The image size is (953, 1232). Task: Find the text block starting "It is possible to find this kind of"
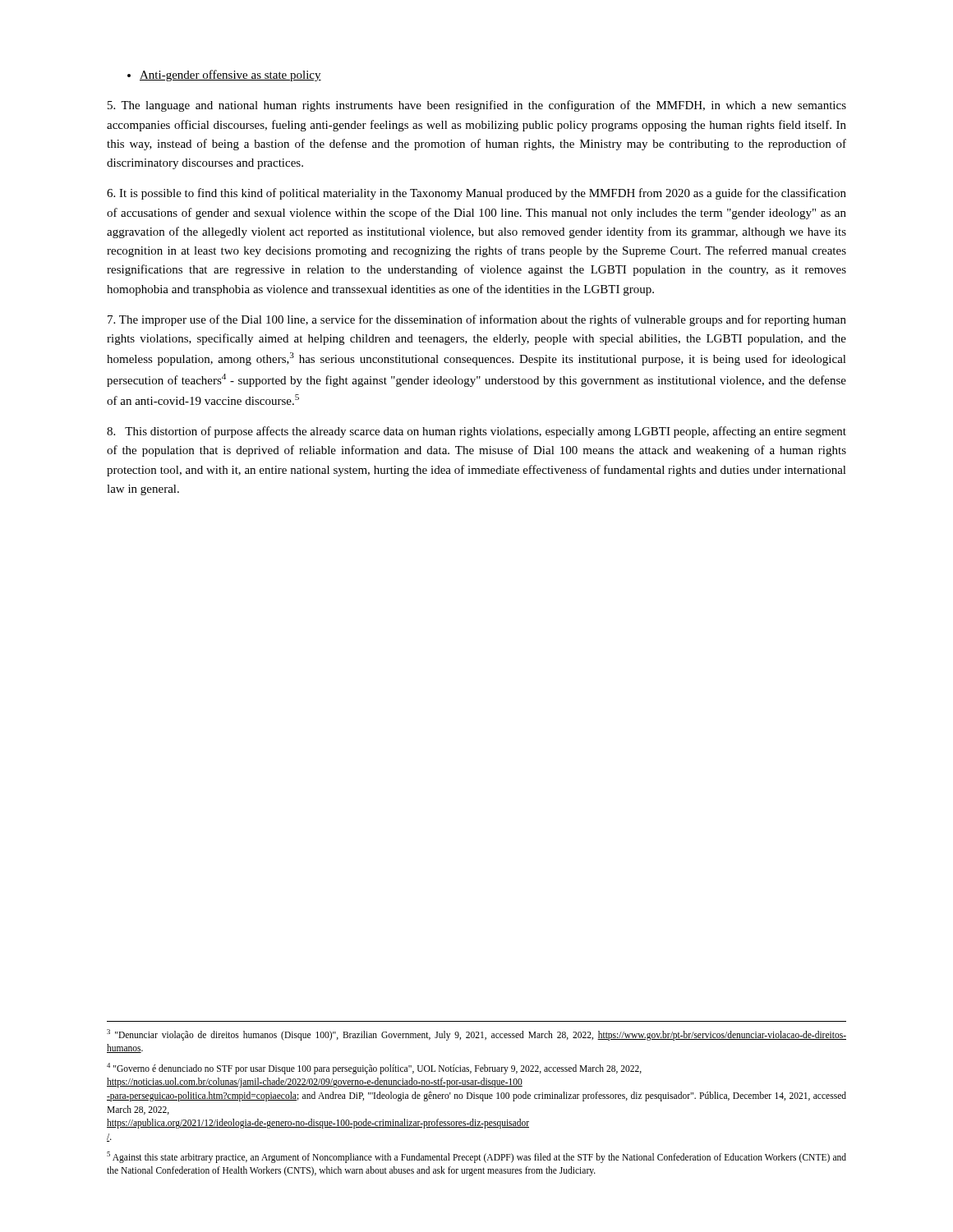click(x=476, y=241)
